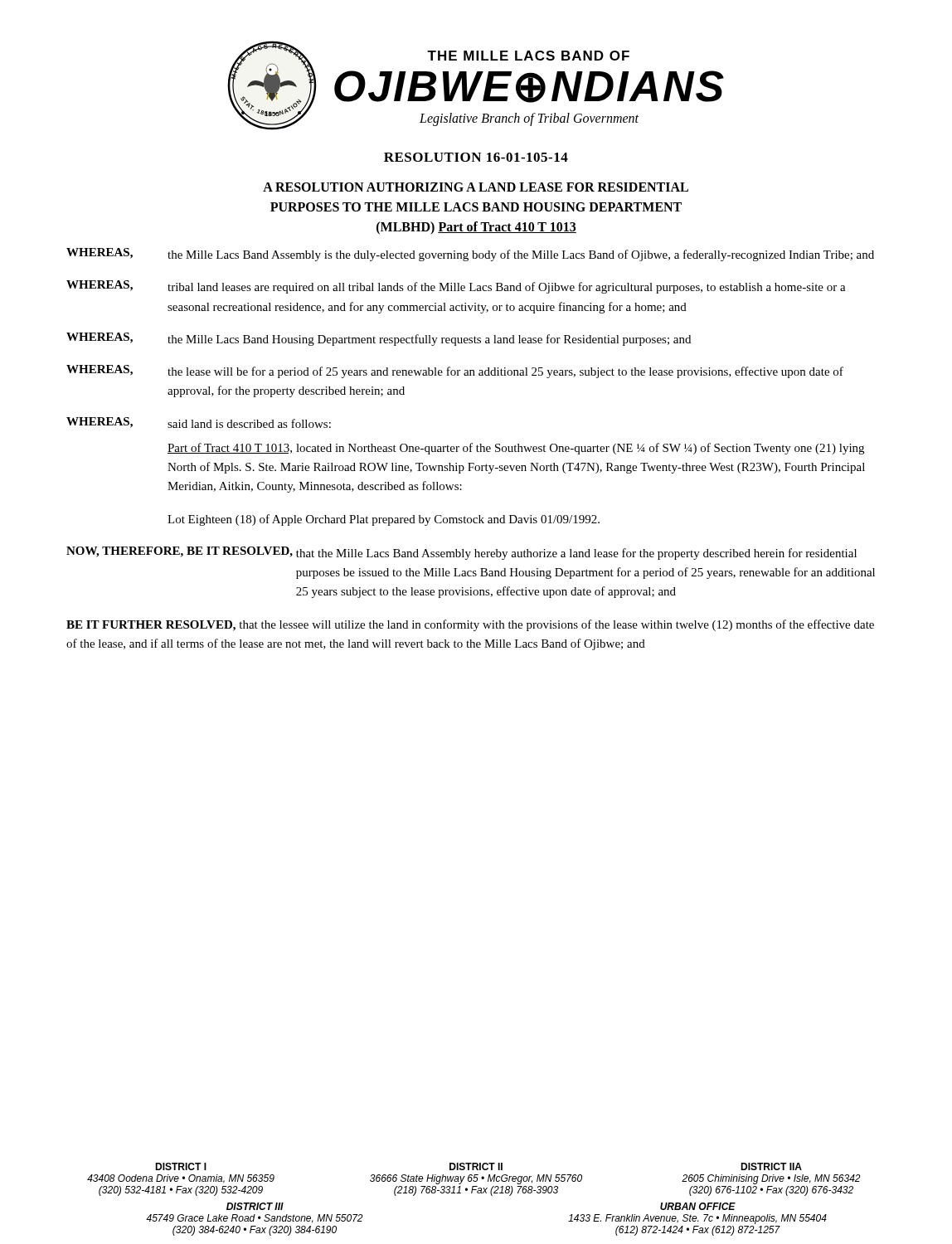Find the title on this page that starts "A RESOLUTION AUTHORIZING A LAND LEASE"
952x1244 pixels.
coord(476,207)
